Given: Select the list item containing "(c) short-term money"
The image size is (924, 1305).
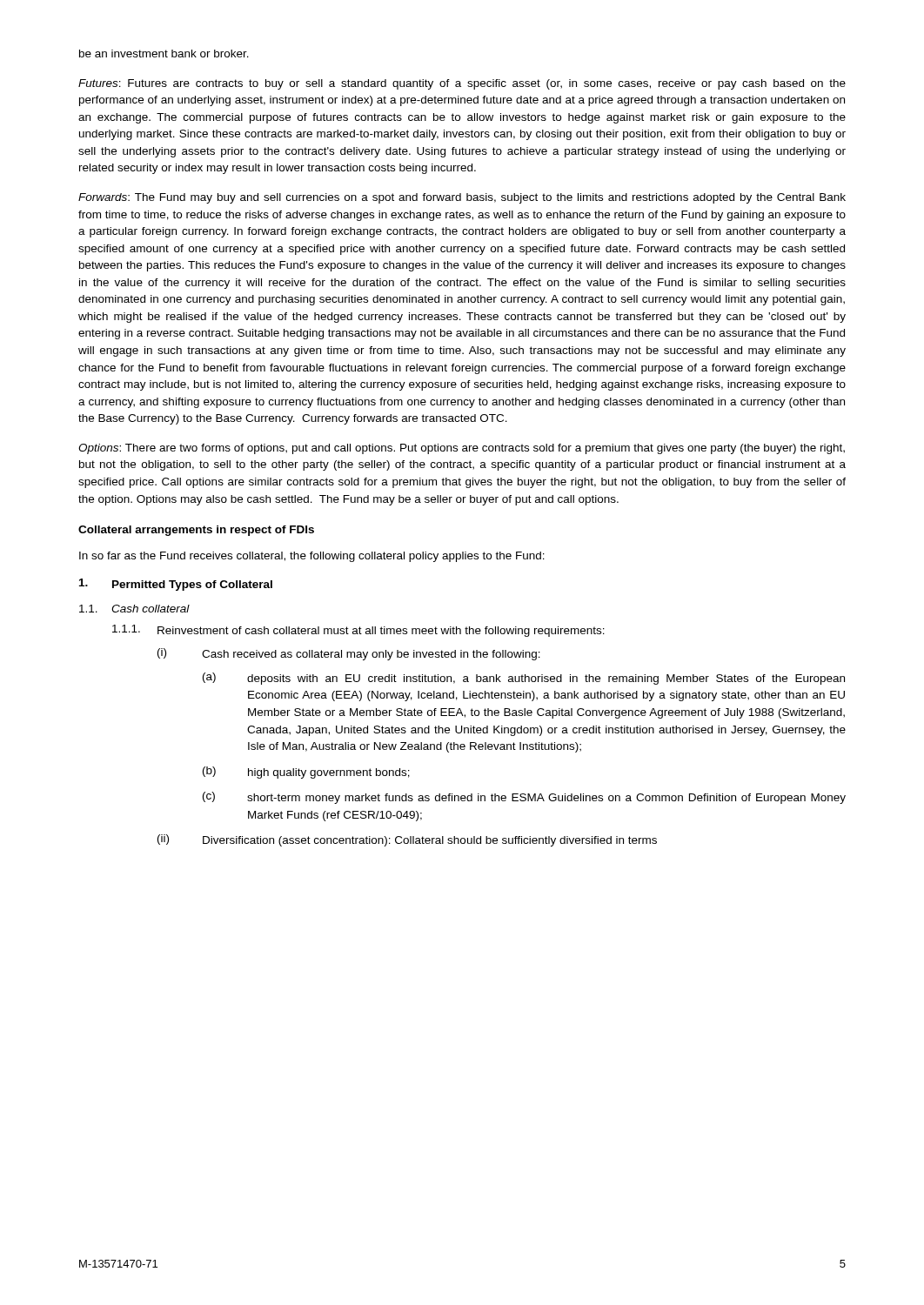Looking at the screenshot, I should point(462,806).
